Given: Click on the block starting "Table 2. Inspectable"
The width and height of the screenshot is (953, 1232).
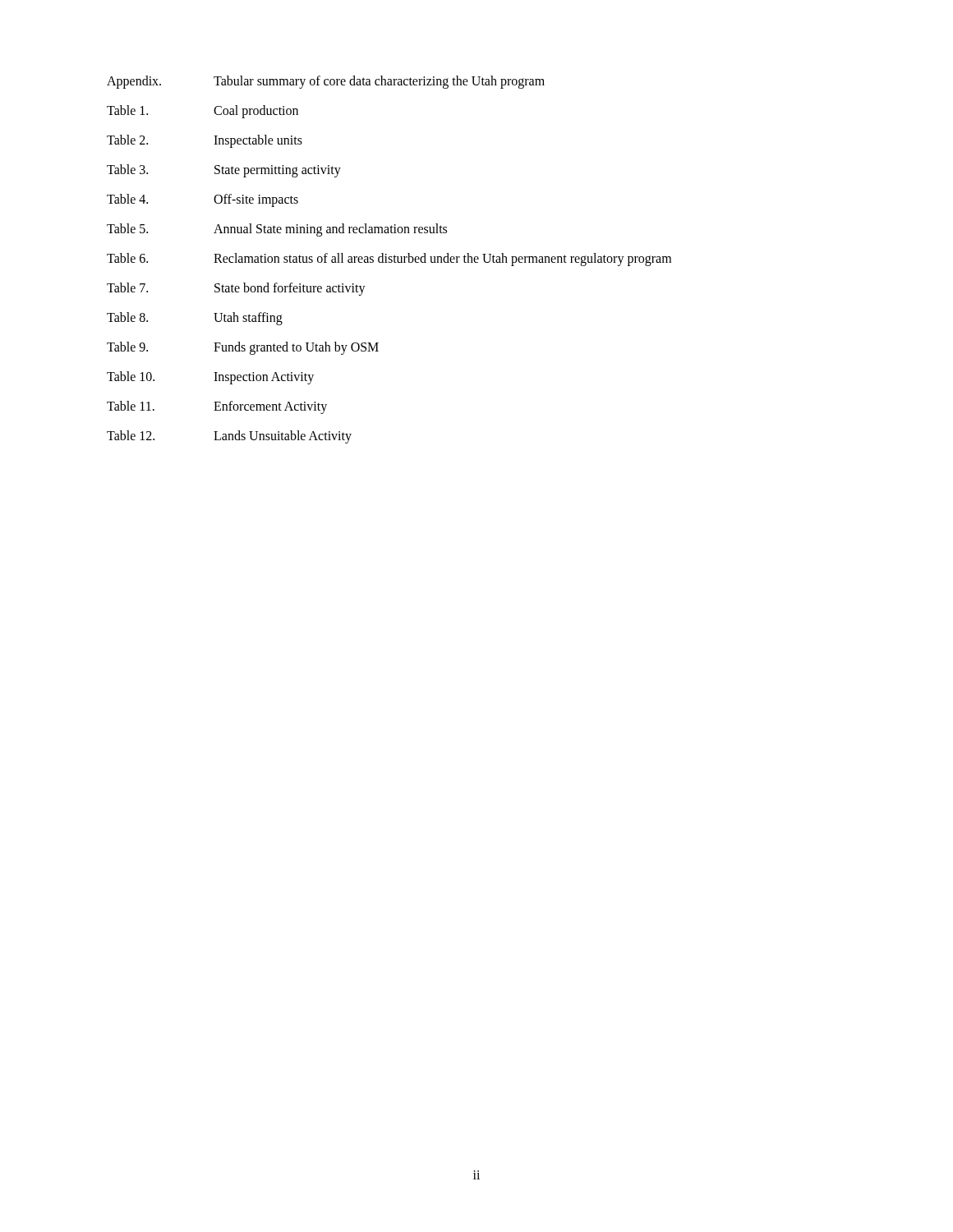Looking at the screenshot, I should tap(128, 141).
